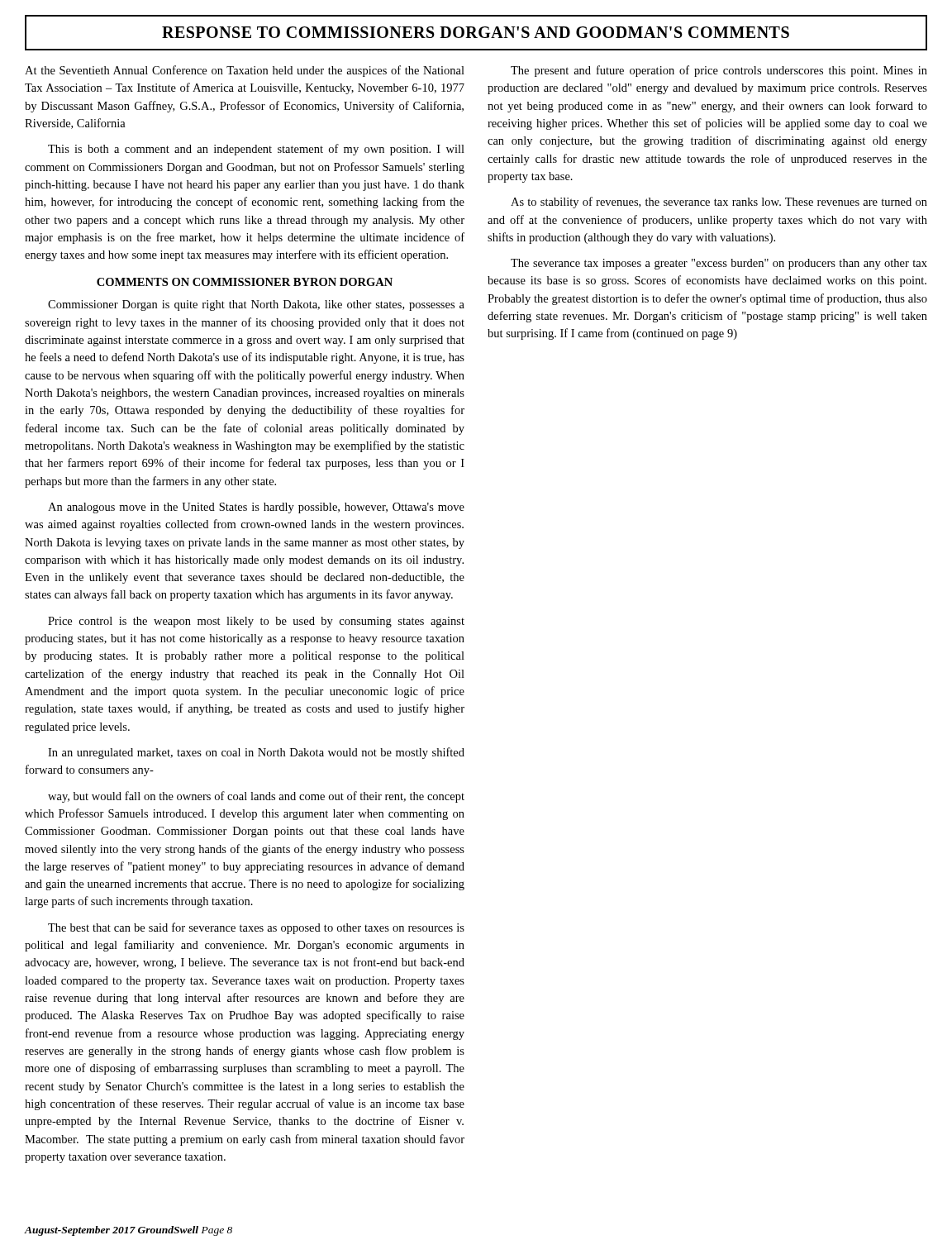Screen dimensions: 1240x952
Task: Find the passage starting "way, but would fall"
Action: click(x=245, y=849)
